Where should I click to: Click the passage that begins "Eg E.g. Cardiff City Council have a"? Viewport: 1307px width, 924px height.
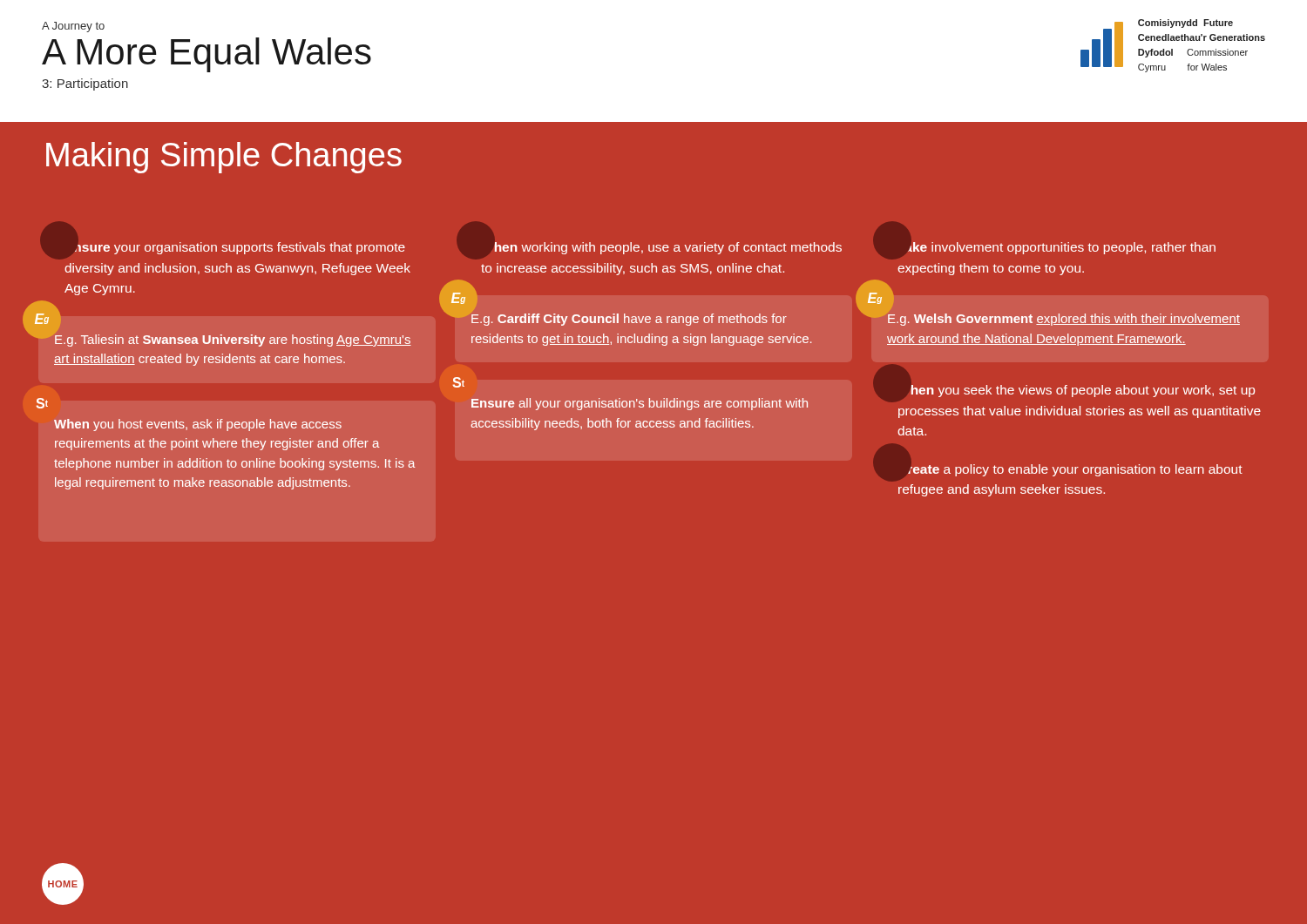pyautogui.click(x=654, y=329)
